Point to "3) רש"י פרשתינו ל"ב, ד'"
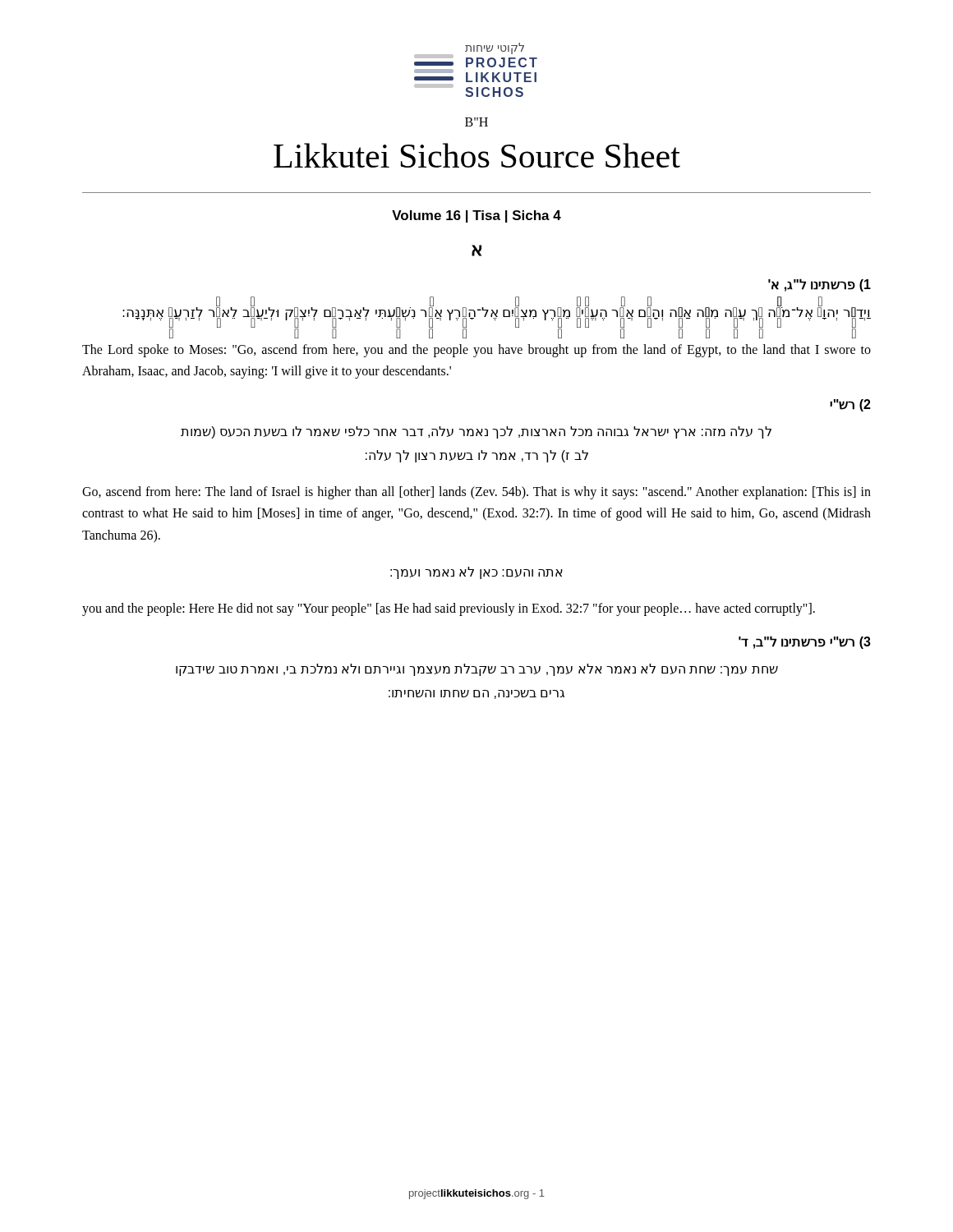Viewport: 953px width, 1232px height. pyautogui.click(x=805, y=642)
